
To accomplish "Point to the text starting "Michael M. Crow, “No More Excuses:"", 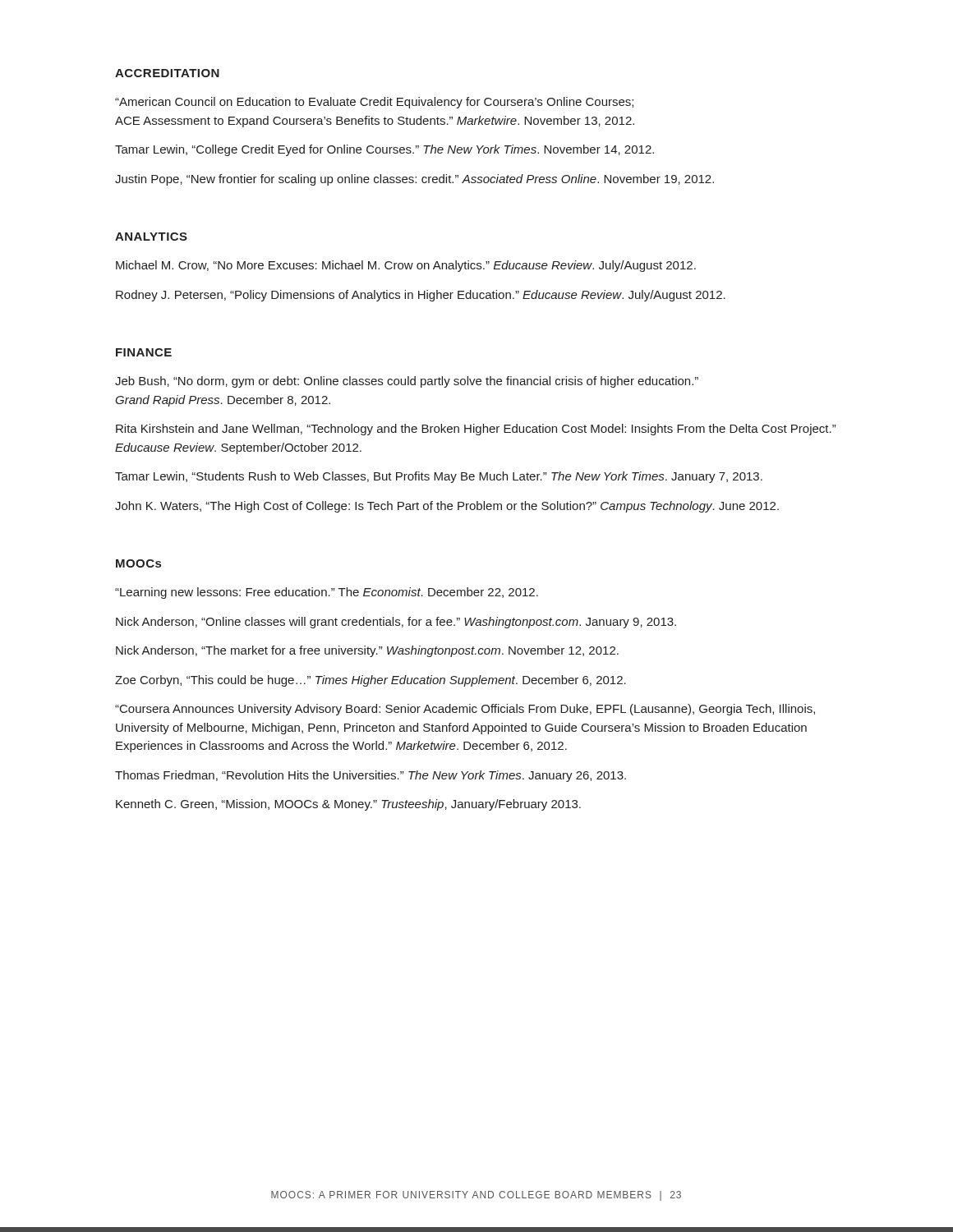I will pyautogui.click(x=406, y=265).
